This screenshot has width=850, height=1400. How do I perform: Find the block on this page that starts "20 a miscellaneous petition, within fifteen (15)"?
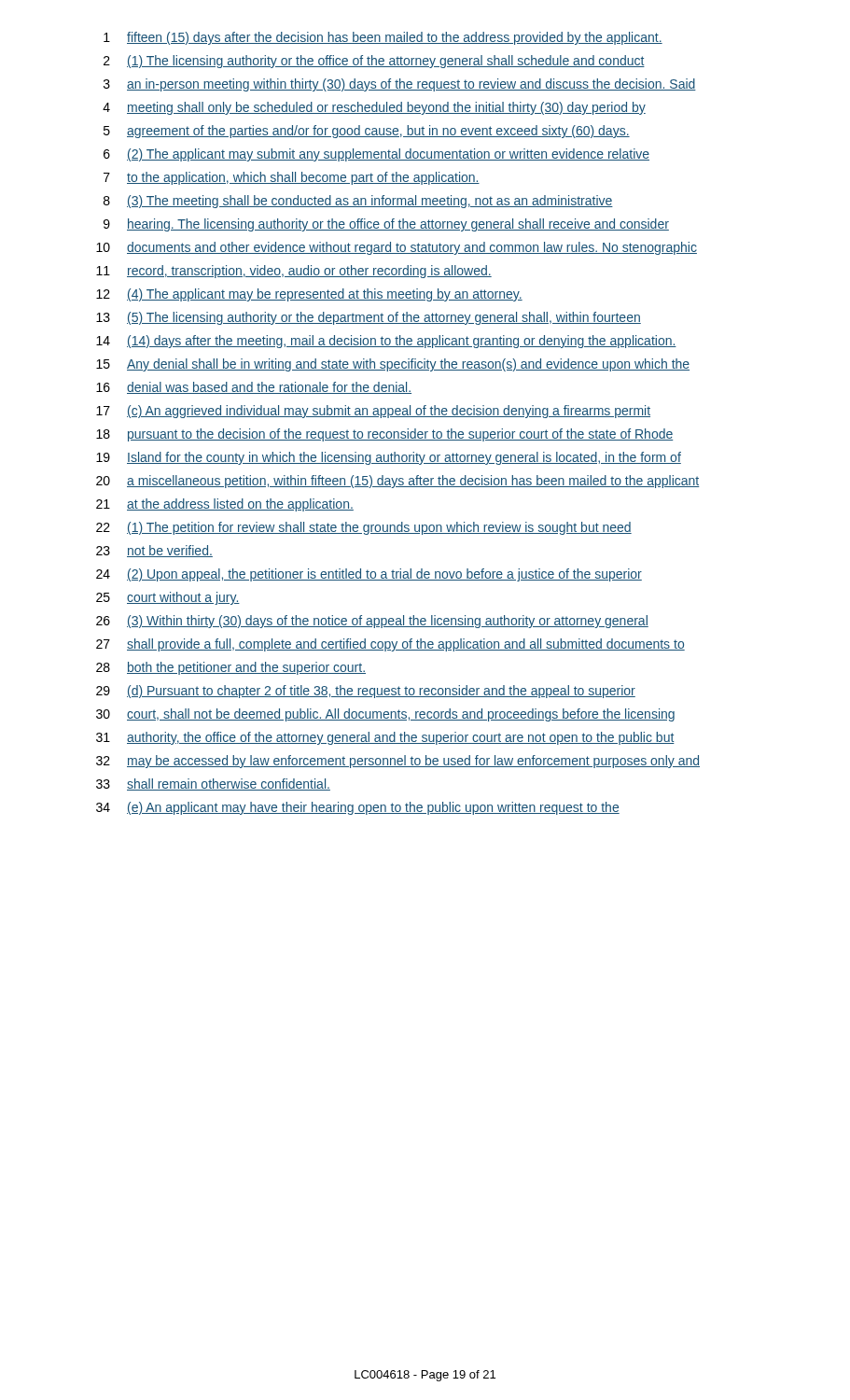point(425,481)
